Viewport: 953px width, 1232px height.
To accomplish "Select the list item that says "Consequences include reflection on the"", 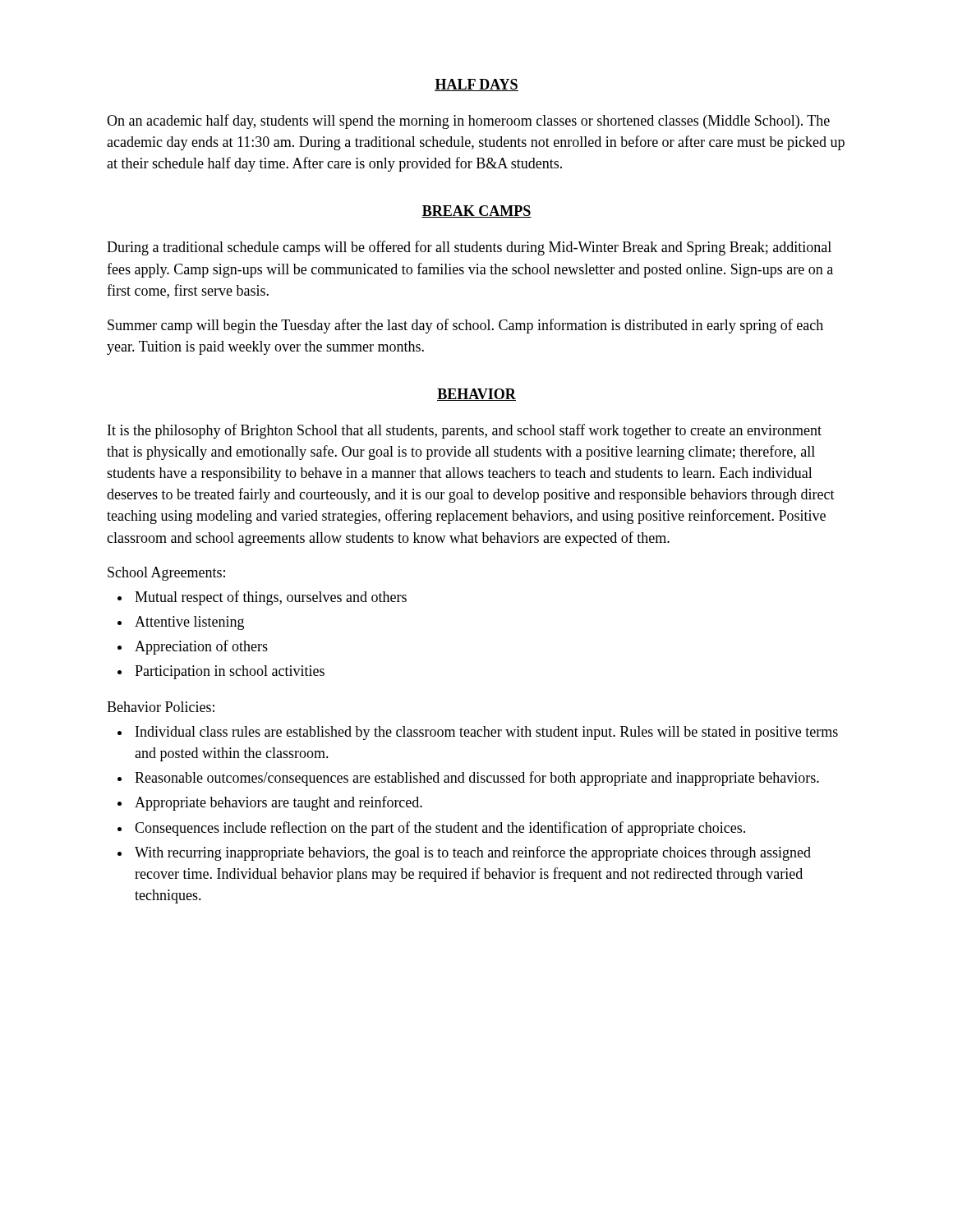I will tap(440, 828).
